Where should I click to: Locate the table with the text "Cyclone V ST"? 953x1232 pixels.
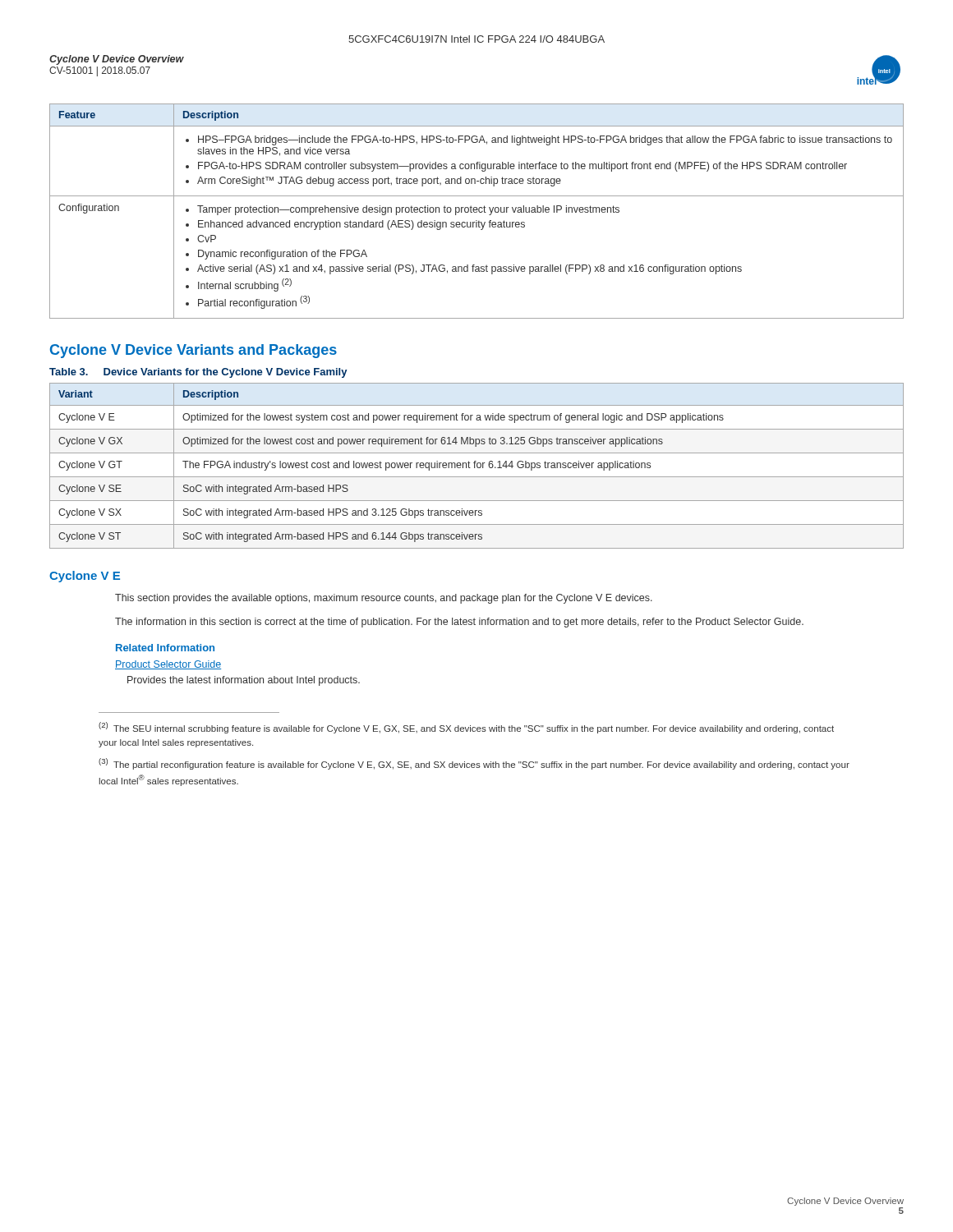coord(476,466)
